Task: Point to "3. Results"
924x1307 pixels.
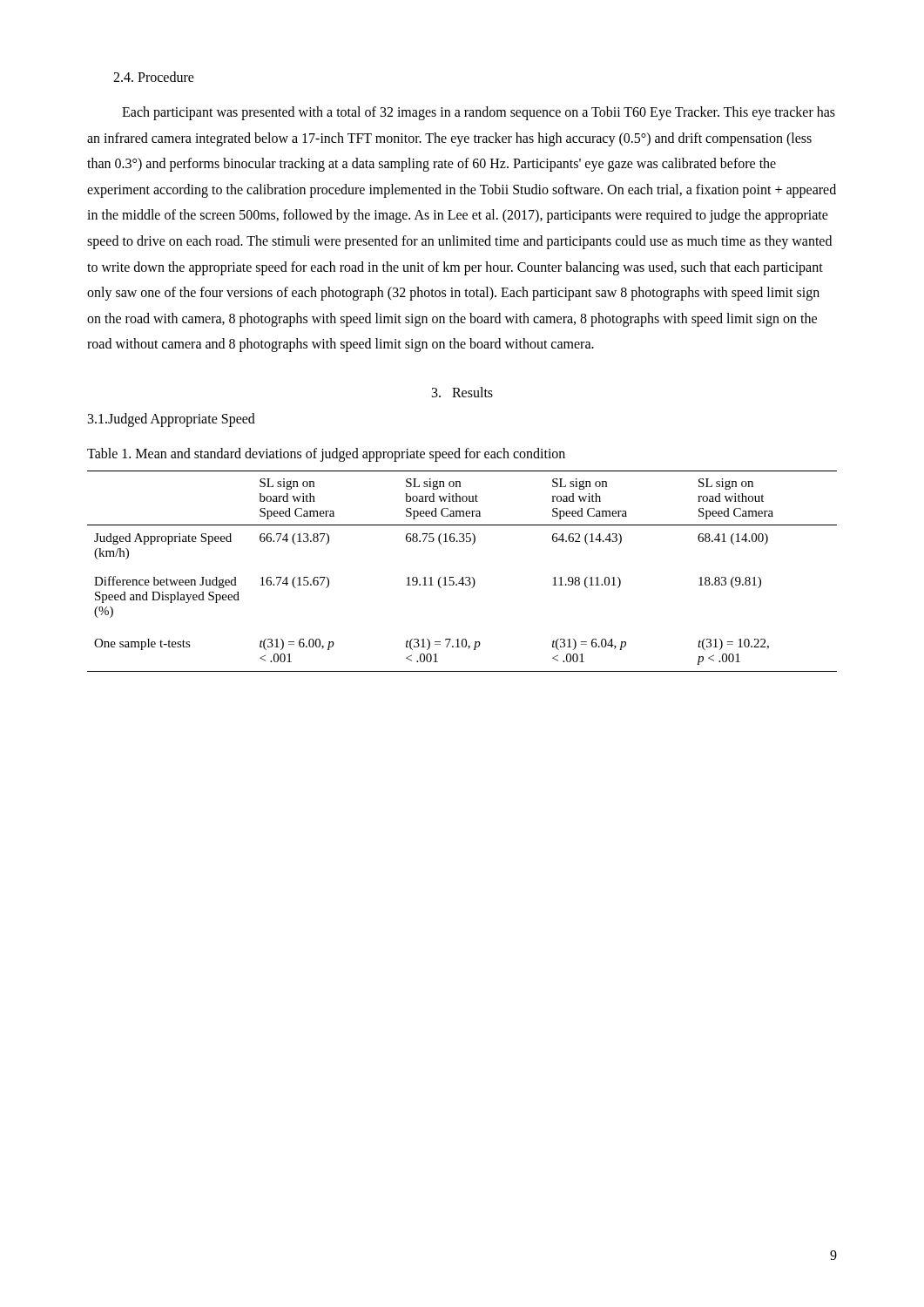Action: click(x=462, y=392)
